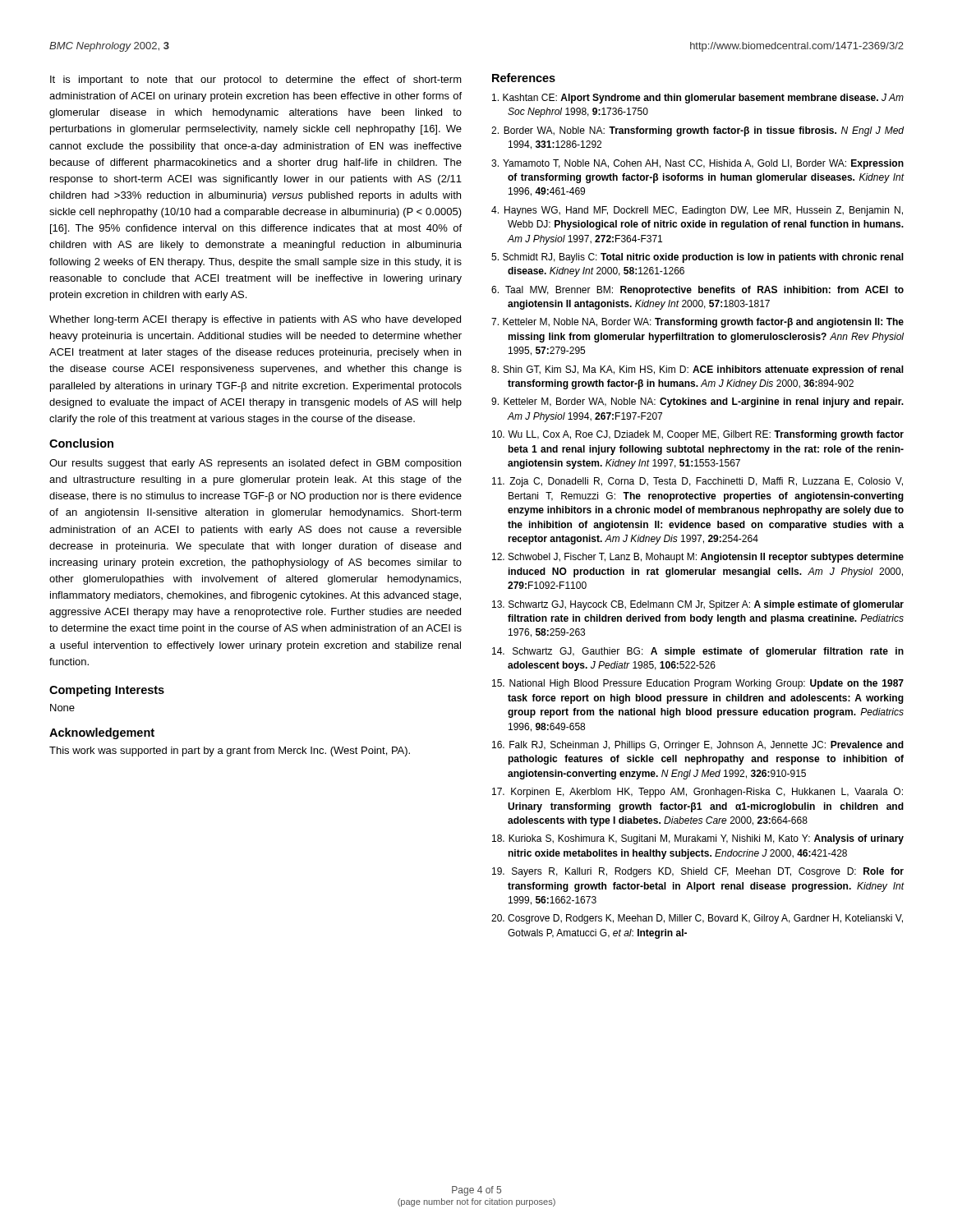Locate the list item with the text "12. Schwobel J, Fischer T,"
Image resolution: width=953 pixels, height=1232 pixels.
click(x=698, y=571)
